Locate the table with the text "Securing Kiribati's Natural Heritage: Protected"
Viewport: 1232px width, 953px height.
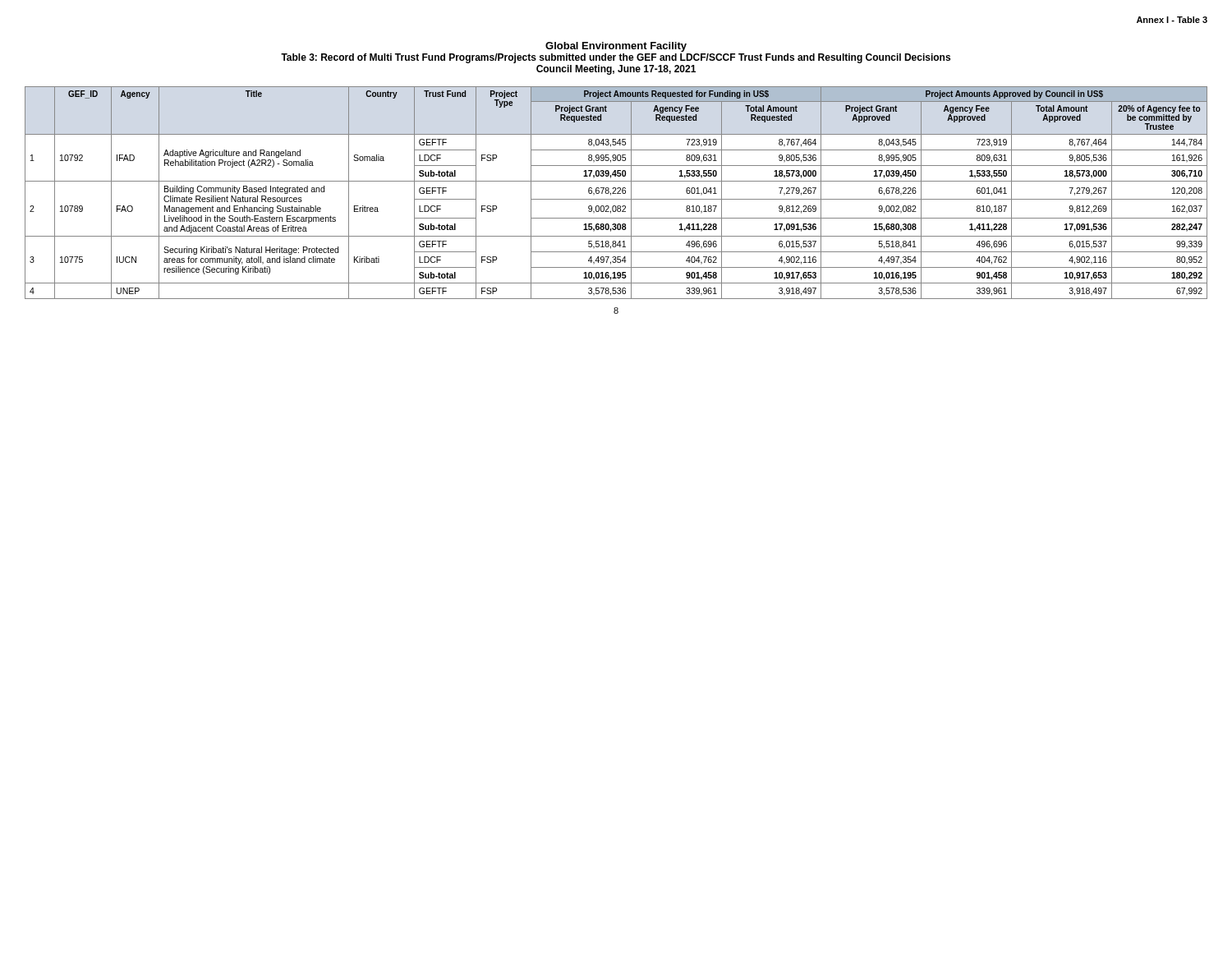(x=616, y=193)
